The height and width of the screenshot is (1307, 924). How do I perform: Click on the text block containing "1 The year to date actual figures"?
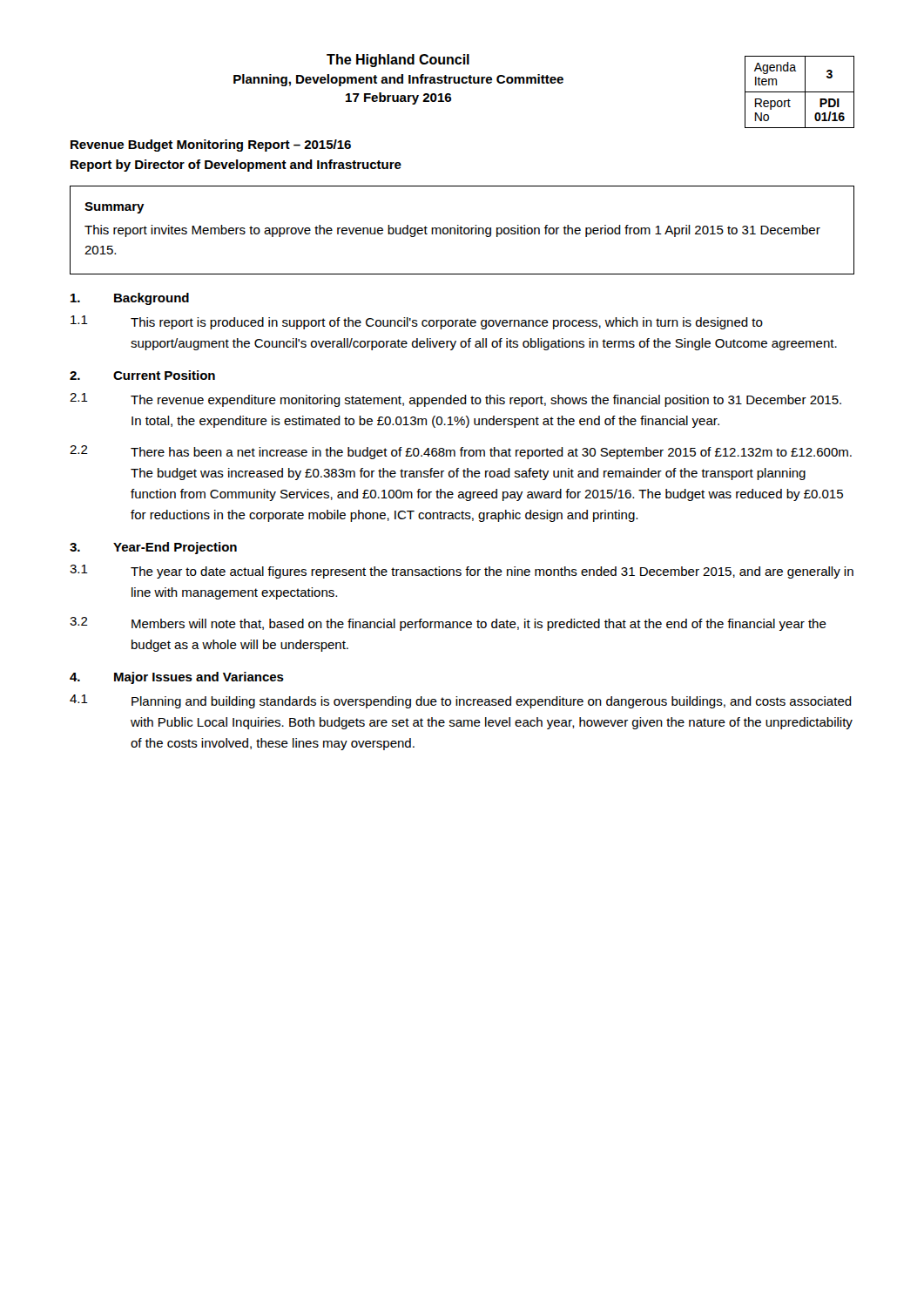(x=462, y=582)
